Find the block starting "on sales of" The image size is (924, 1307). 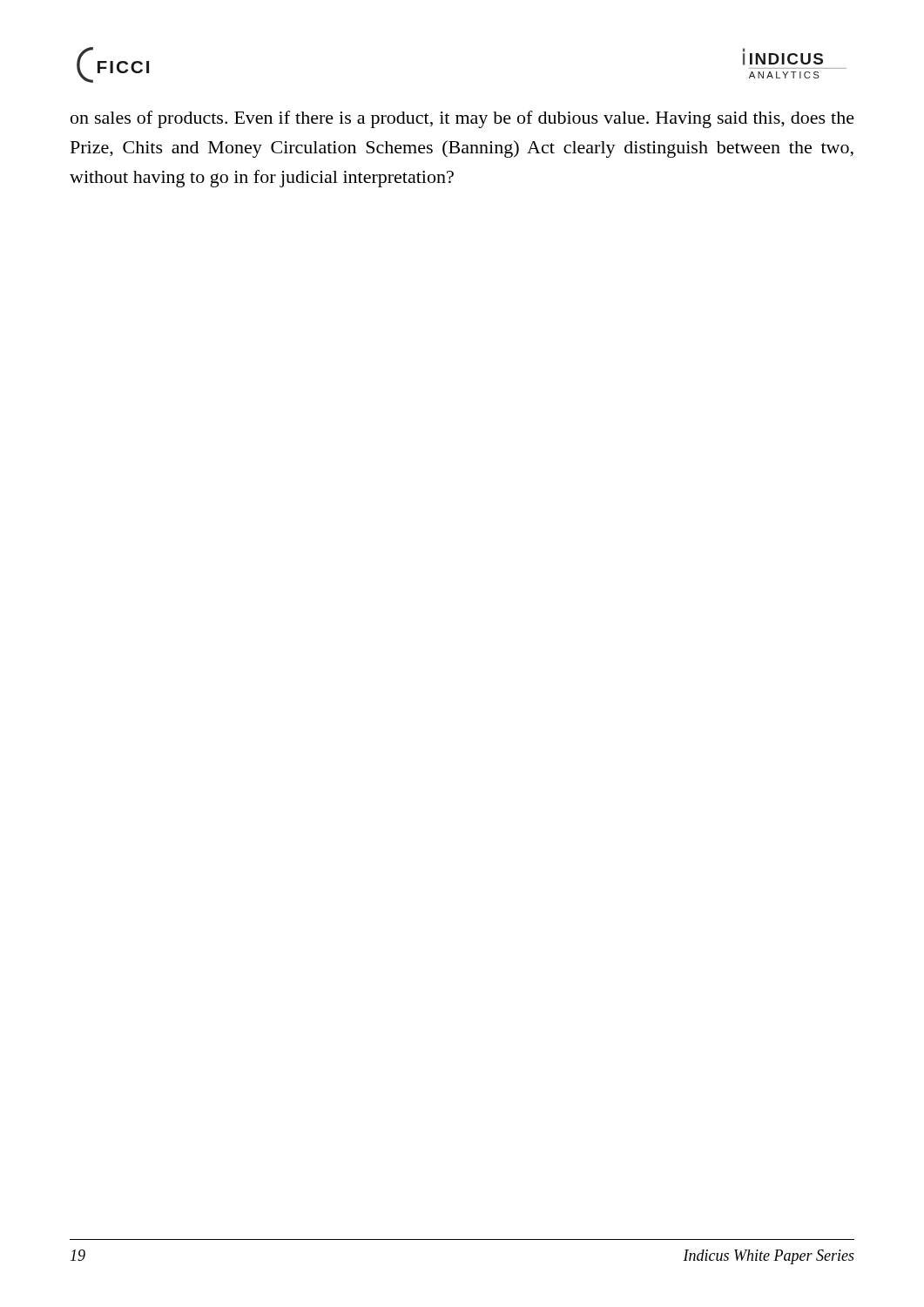tap(462, 147)
